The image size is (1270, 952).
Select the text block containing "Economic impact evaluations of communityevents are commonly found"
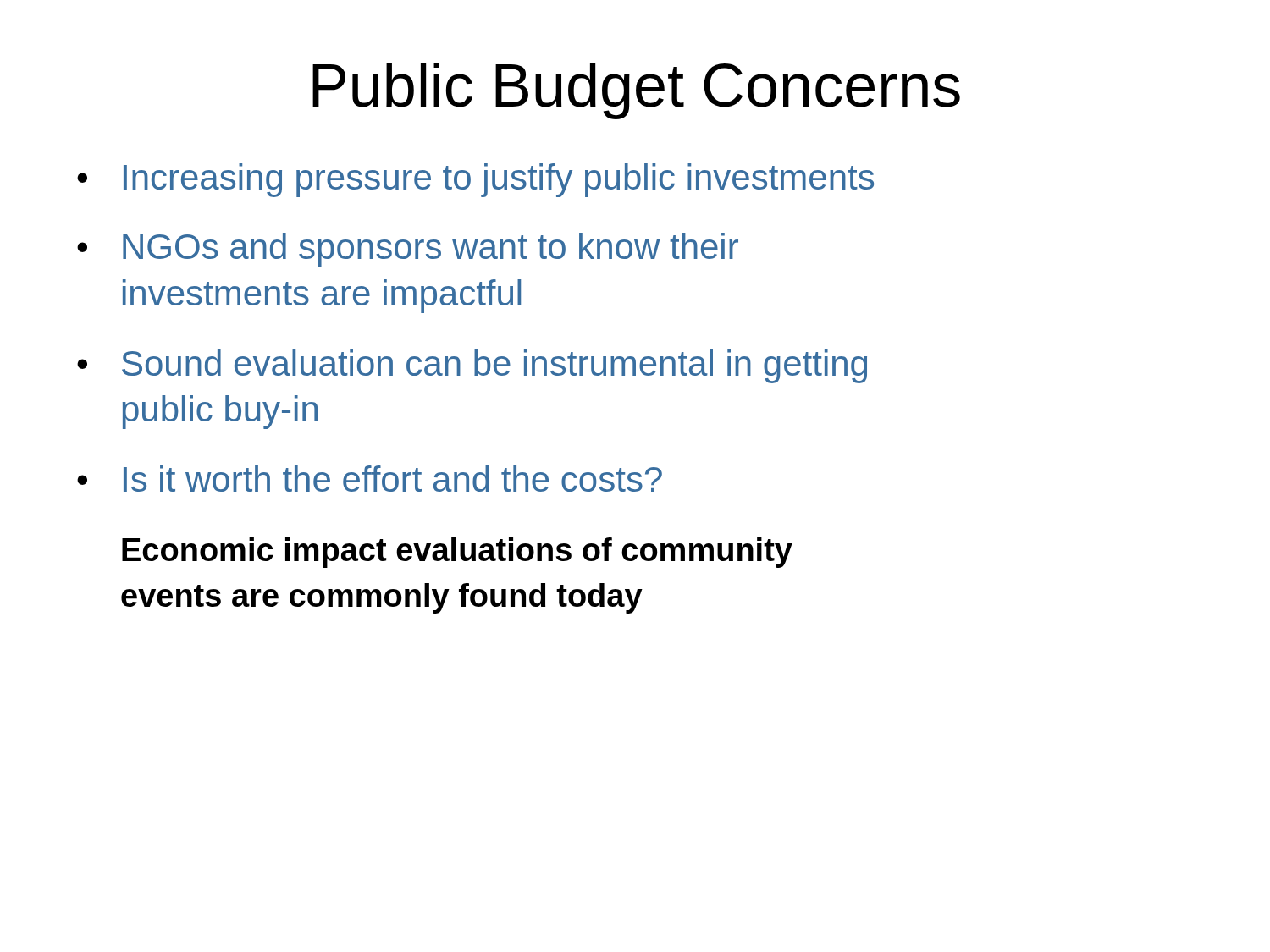(456, 573)
